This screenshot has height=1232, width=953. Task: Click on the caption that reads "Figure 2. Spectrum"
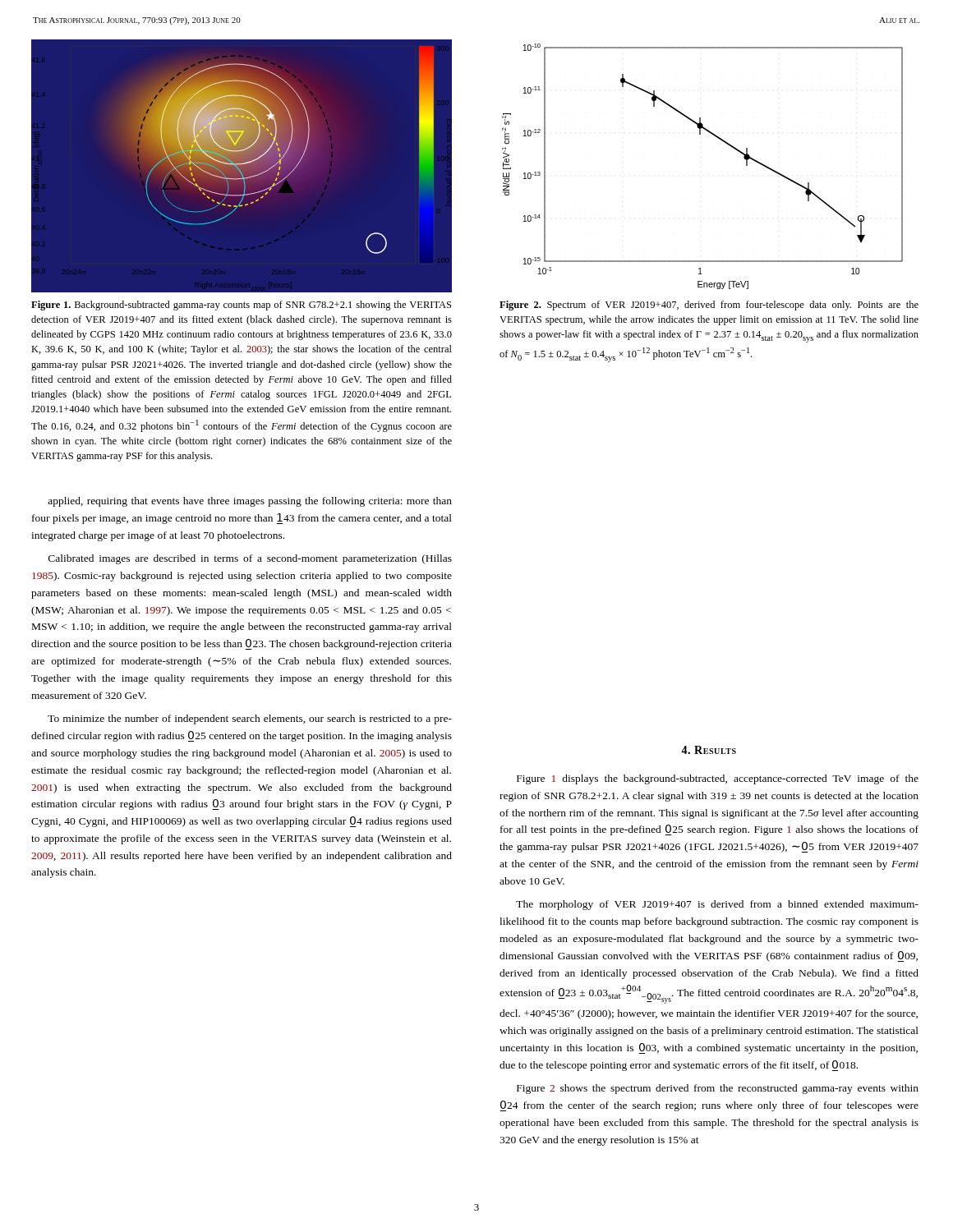point(709,330)
